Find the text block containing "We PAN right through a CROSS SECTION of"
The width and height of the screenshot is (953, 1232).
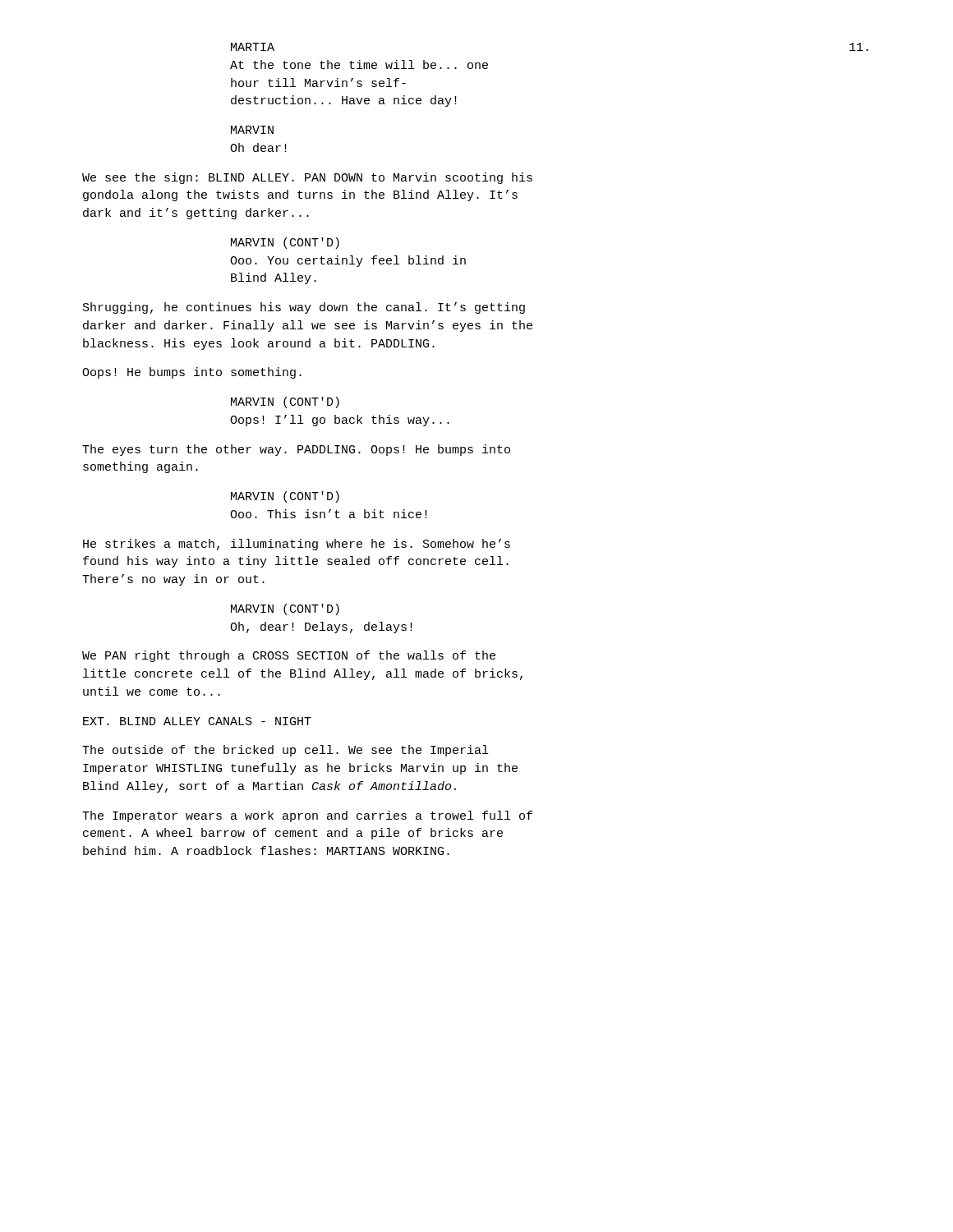point(304,675)
